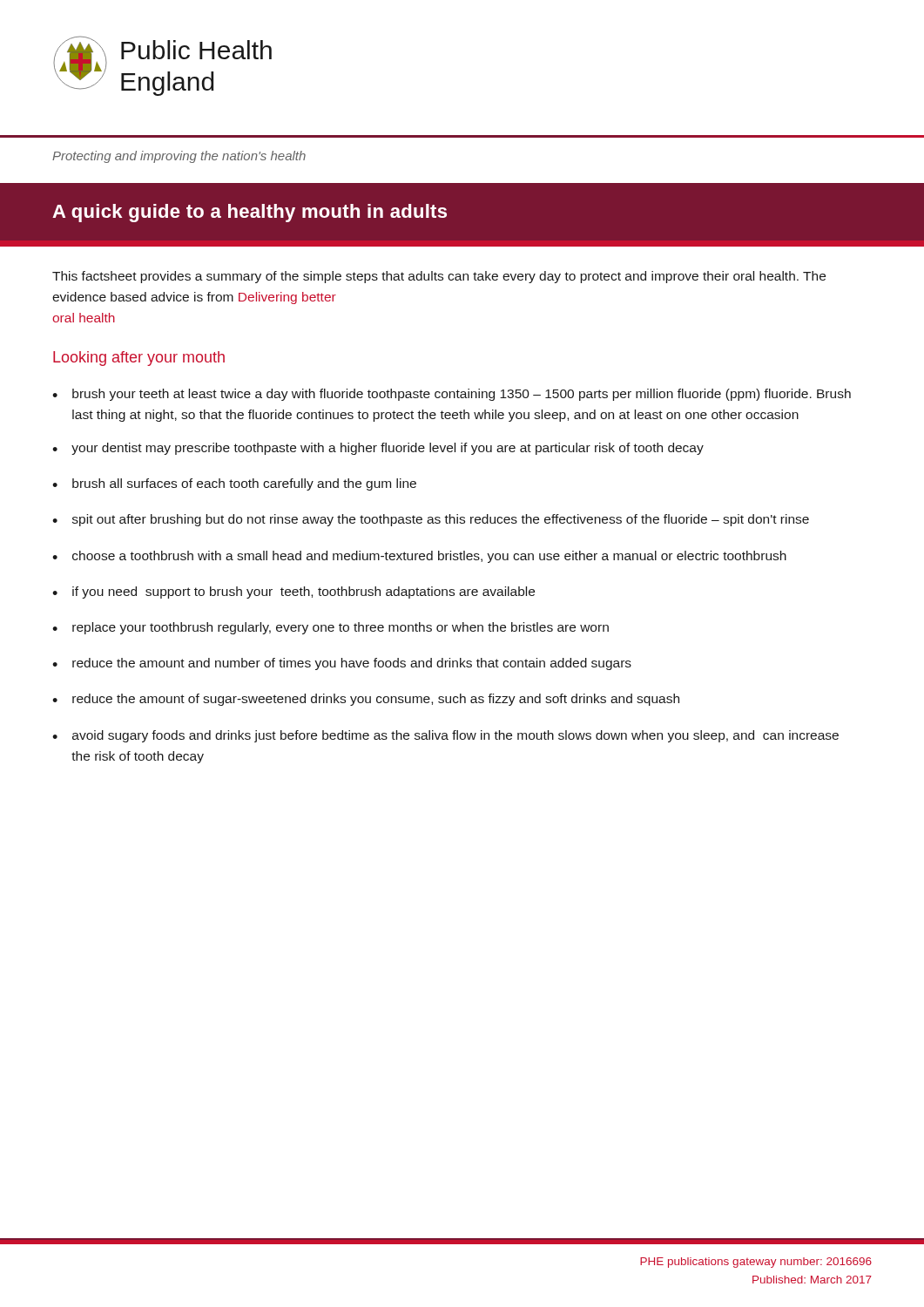Point to the block beginning "• your dentist"

[453, 449]
